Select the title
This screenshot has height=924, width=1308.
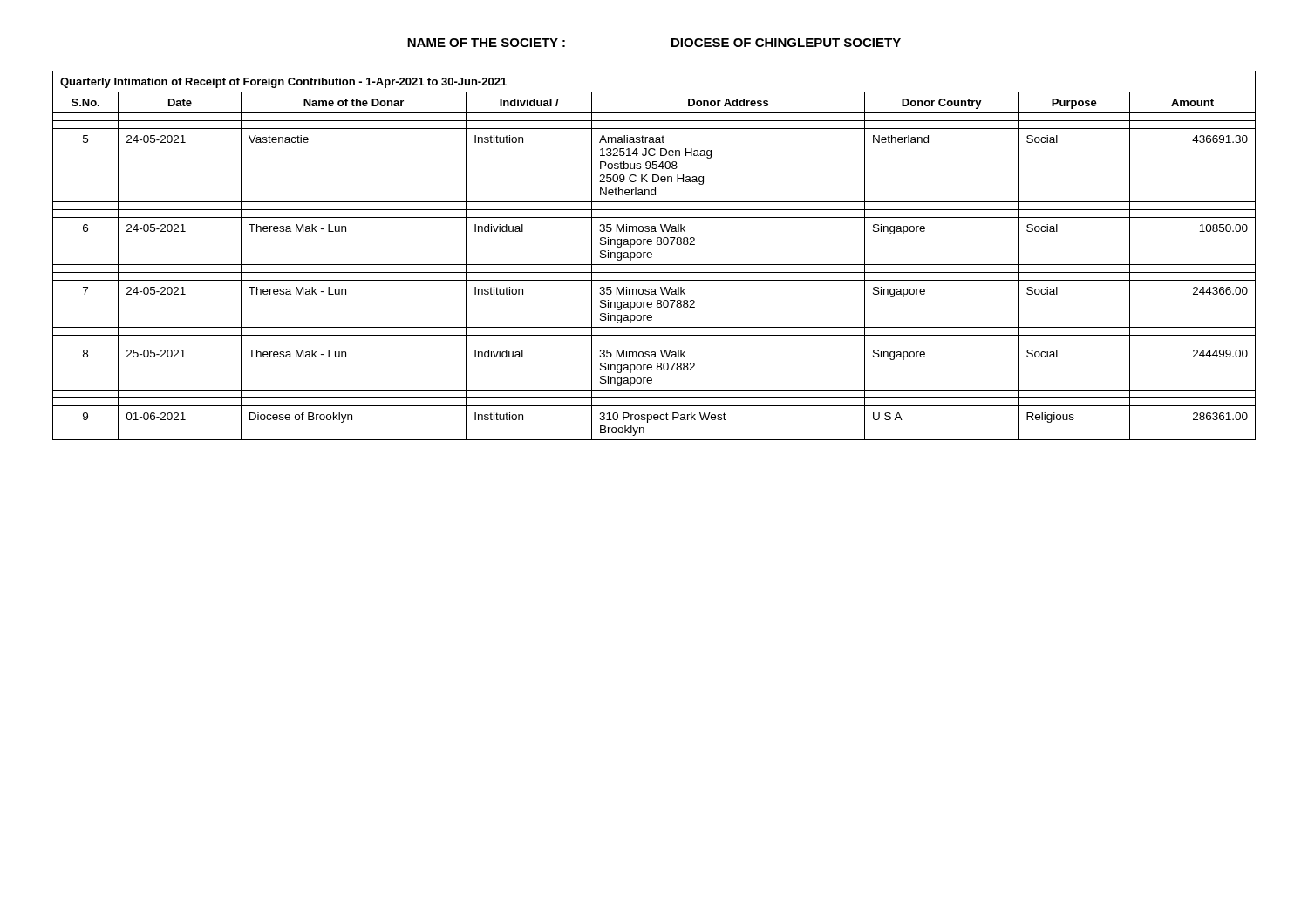coord(654,42)
